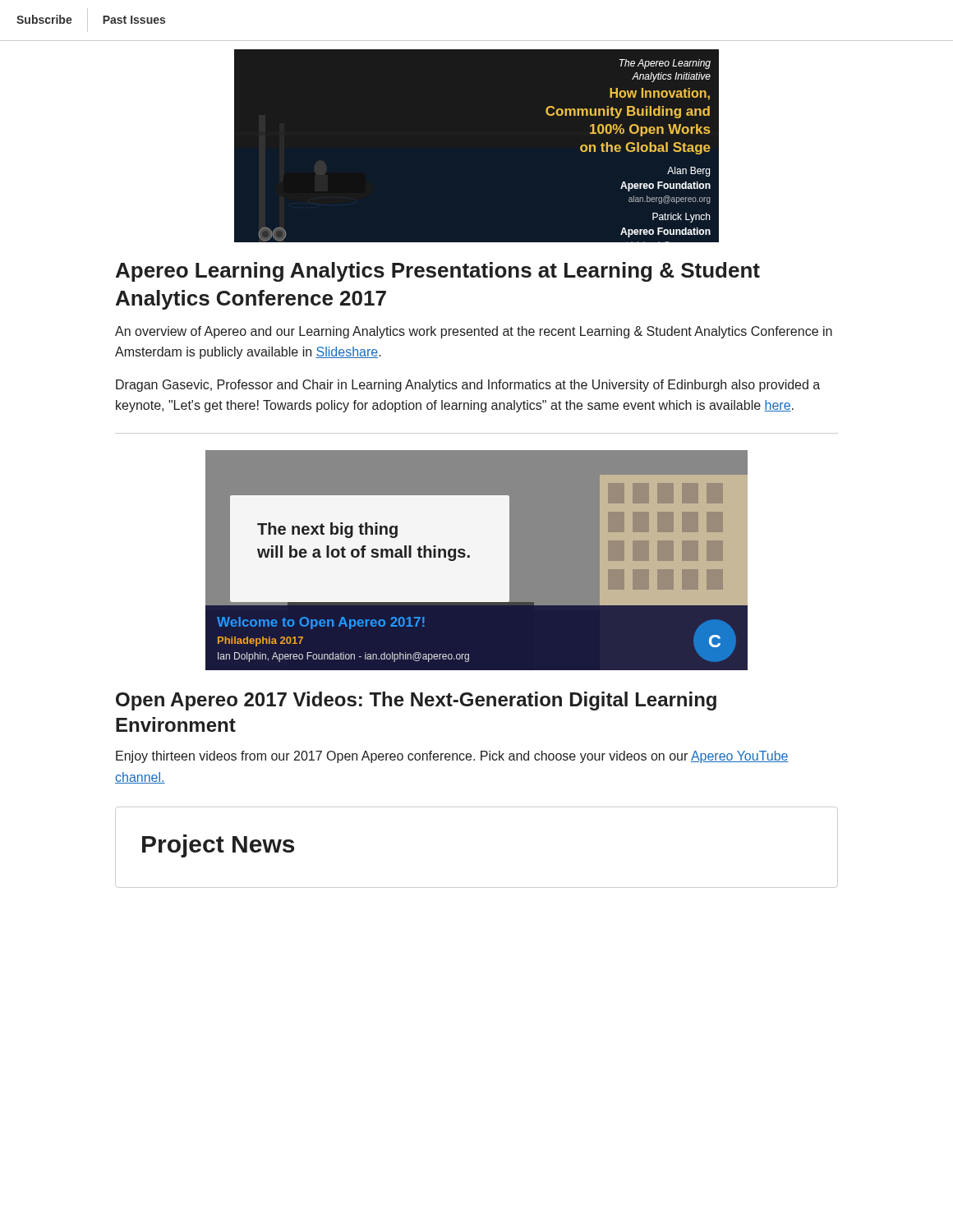Click on the text block that reads "Enjoy thirteen videos from"
Viewport: 953px width, 1232px height.
click(452, 767)
